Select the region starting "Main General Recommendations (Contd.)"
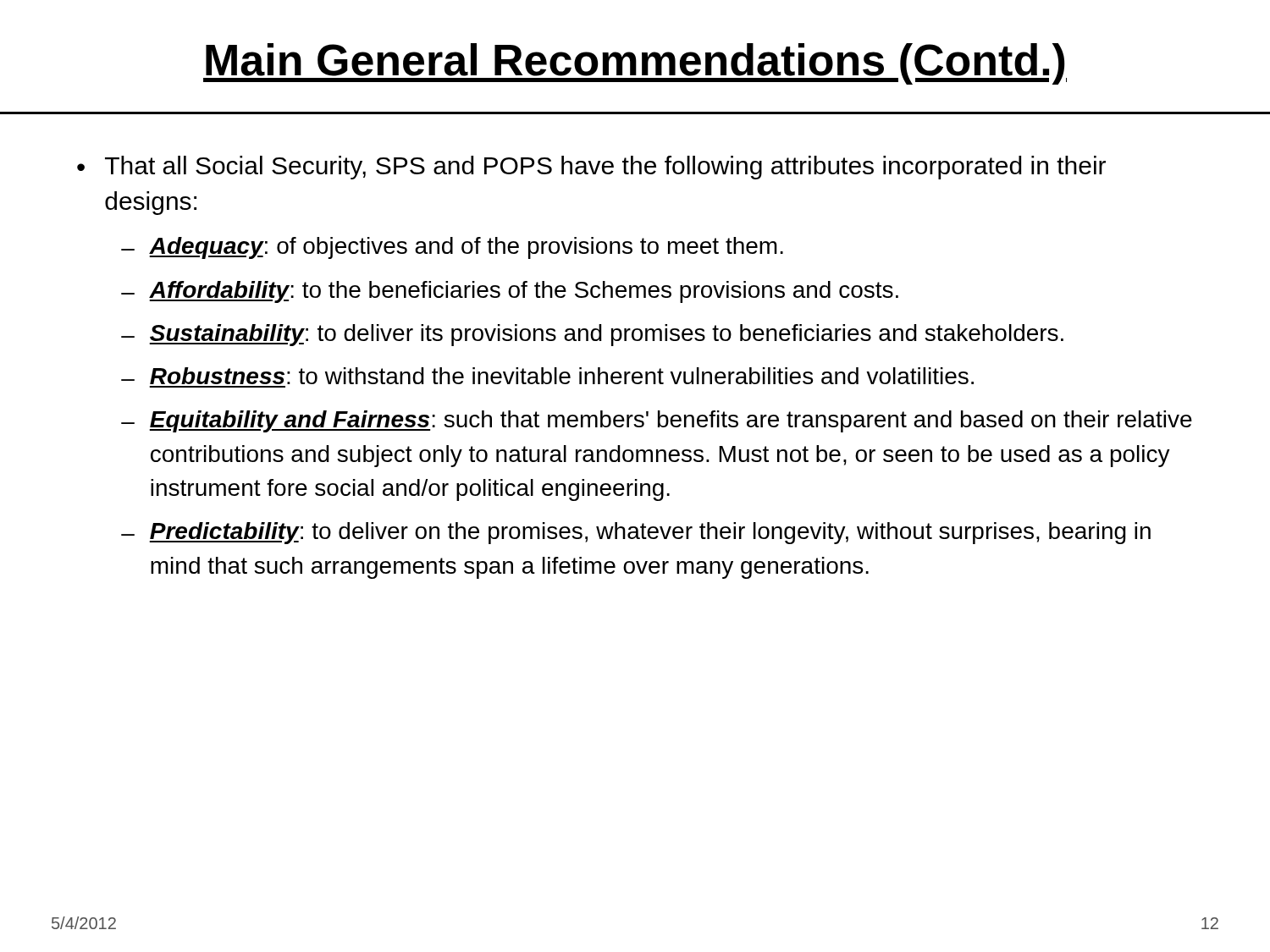Image resolution: width=1270 pixels, height=952 pixels. click(635, 60)
